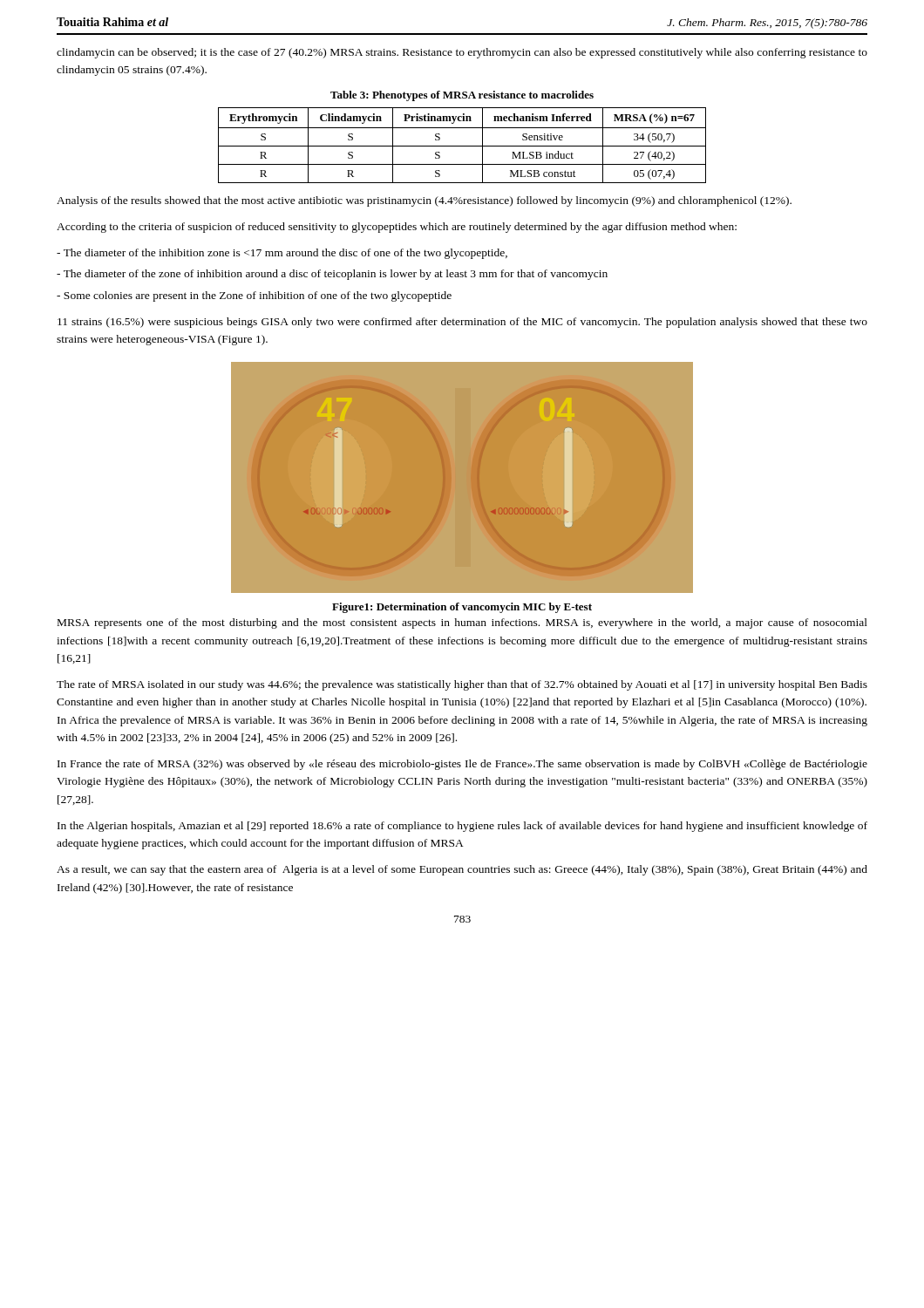Locate the block of text that opens with "Analysis of the results showed that"
The width and height of the screenshot is (924, 1308).
pyautogui.click(x=424, y=200)
